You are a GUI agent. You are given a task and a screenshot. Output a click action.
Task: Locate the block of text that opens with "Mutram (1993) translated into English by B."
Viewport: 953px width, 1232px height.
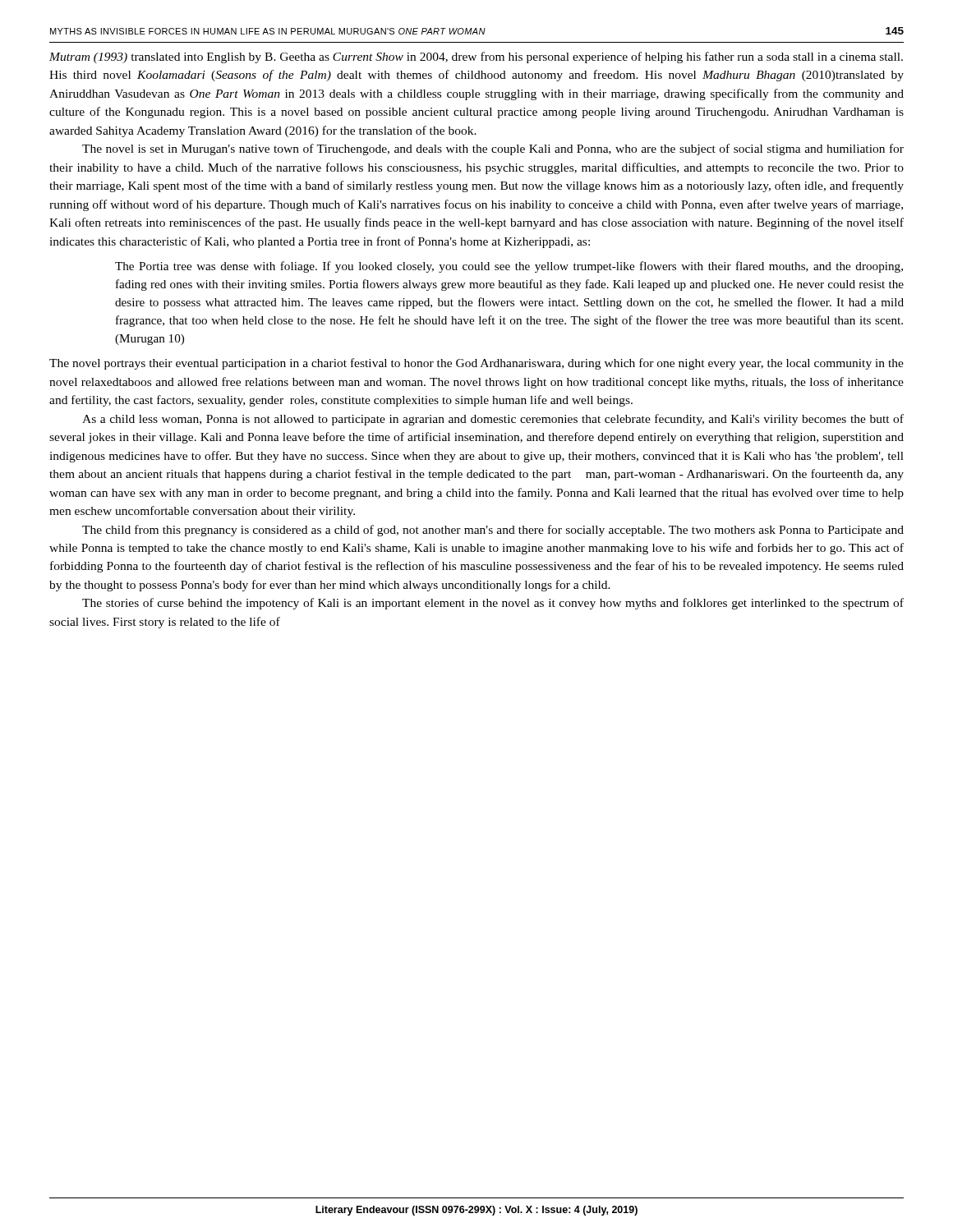coord(476,149)
